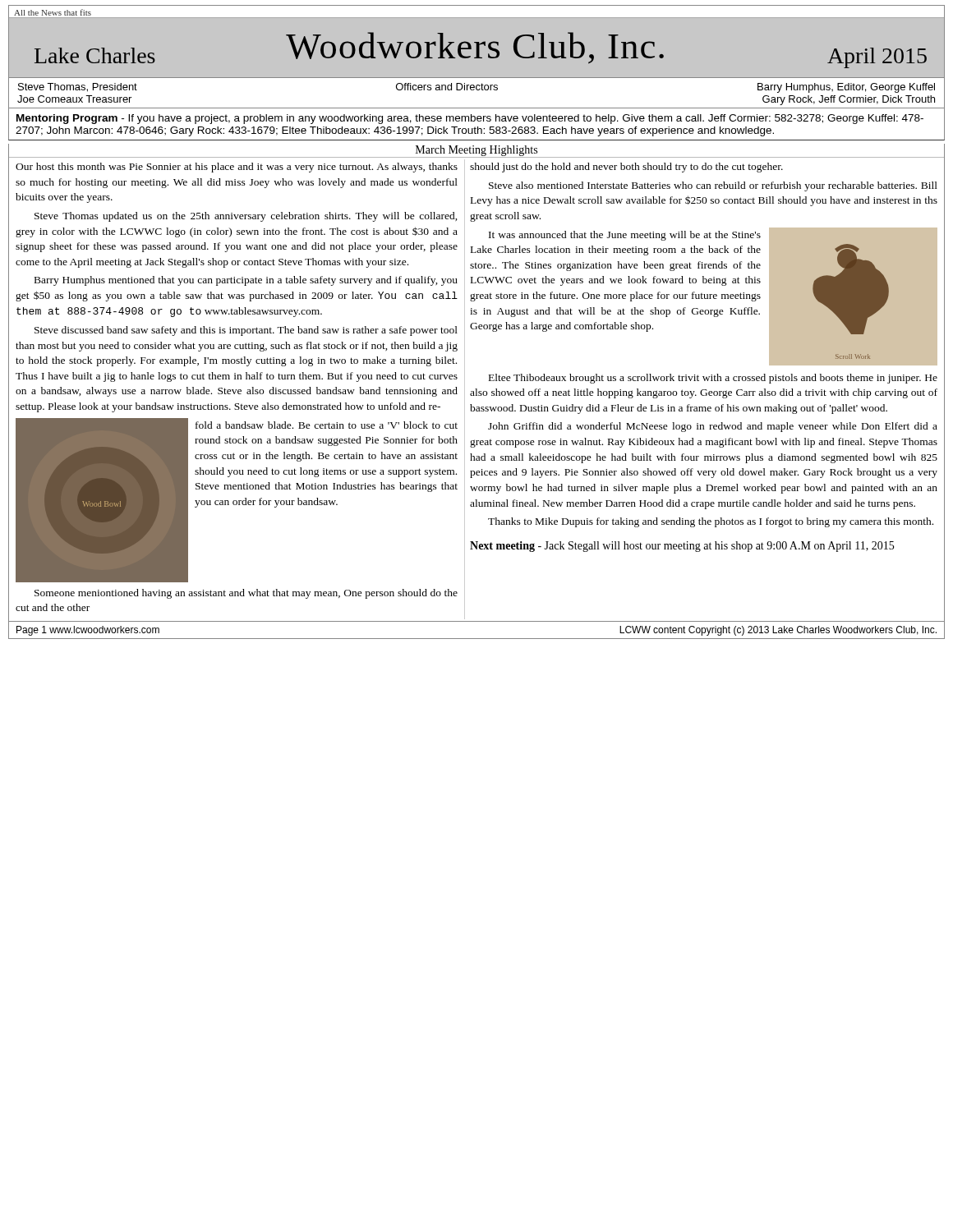Click on the text block starting "Barry Humphus mentioned that"
This screenshot has width=953, height=1232.
pos(237,296)
